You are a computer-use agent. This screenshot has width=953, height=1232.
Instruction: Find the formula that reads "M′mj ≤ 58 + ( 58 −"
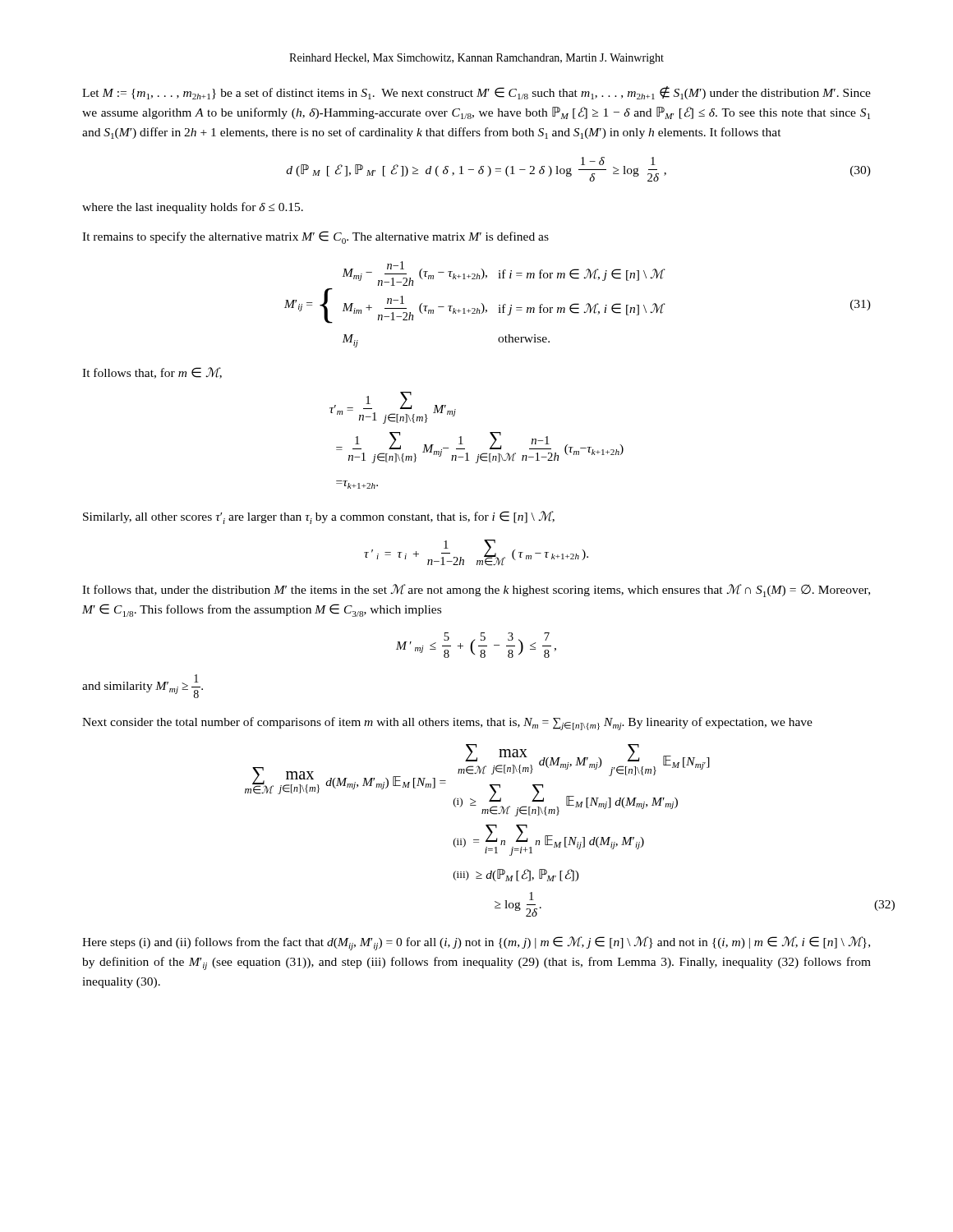[476, 646]
